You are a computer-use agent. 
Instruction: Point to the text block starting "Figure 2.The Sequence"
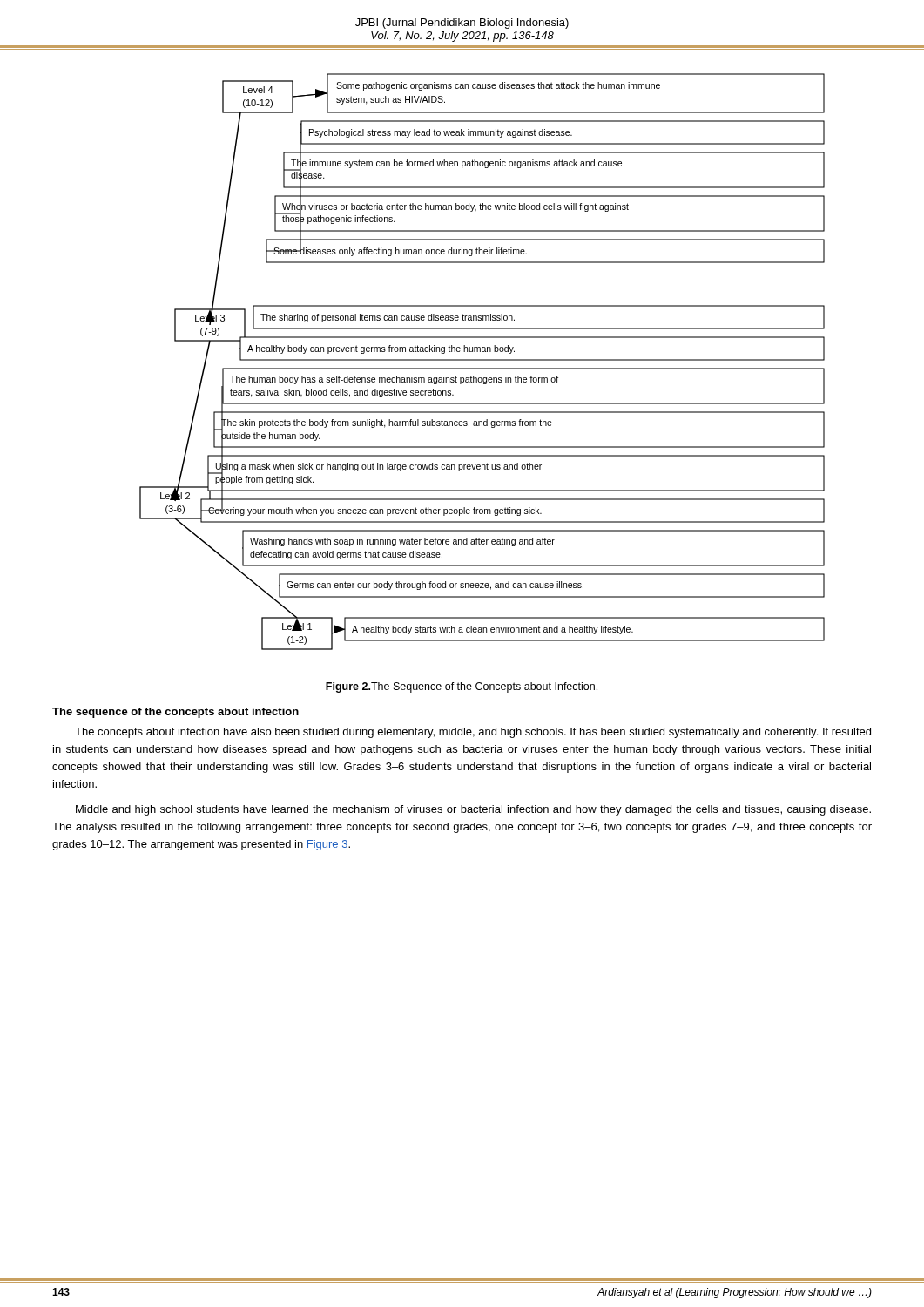tap(462, 687)
